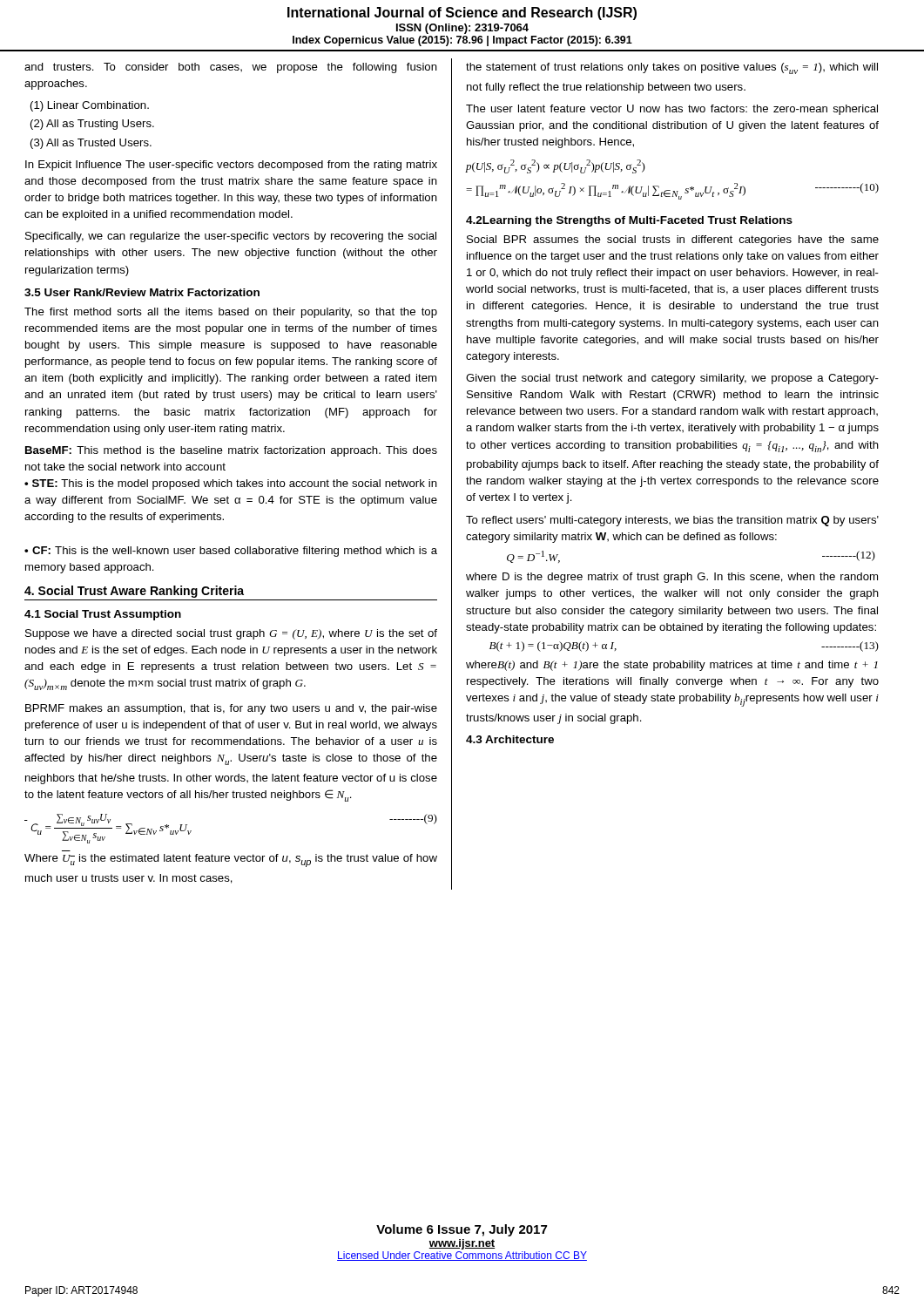Click on the element starting "3.5 User Rank/Review Matrix Factorization"
This screenshot has height=1307, width=924.
tap(142, 292)
